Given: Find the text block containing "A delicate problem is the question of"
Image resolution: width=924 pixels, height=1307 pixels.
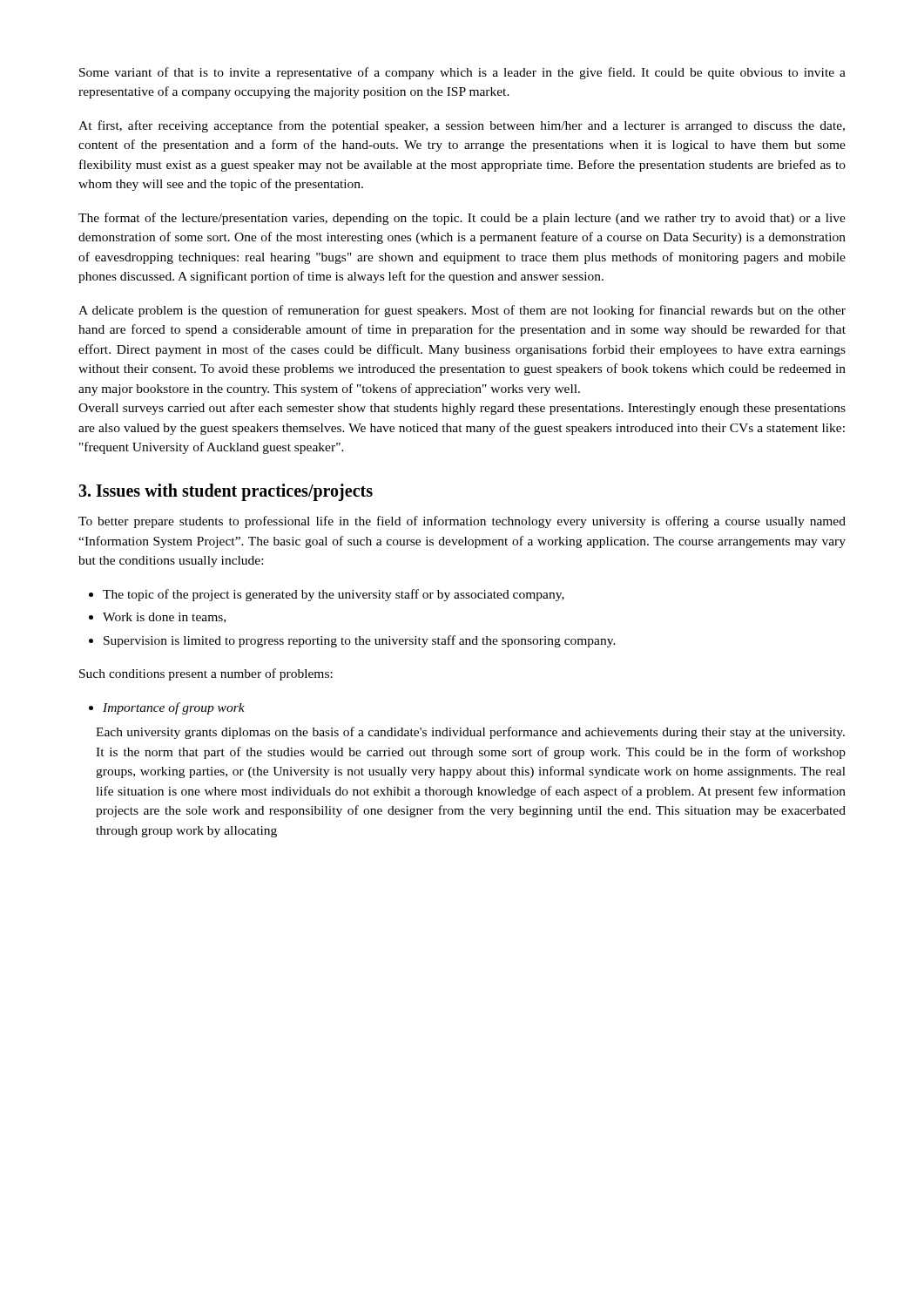Looking at the screenshot, I should pos(462,379).
